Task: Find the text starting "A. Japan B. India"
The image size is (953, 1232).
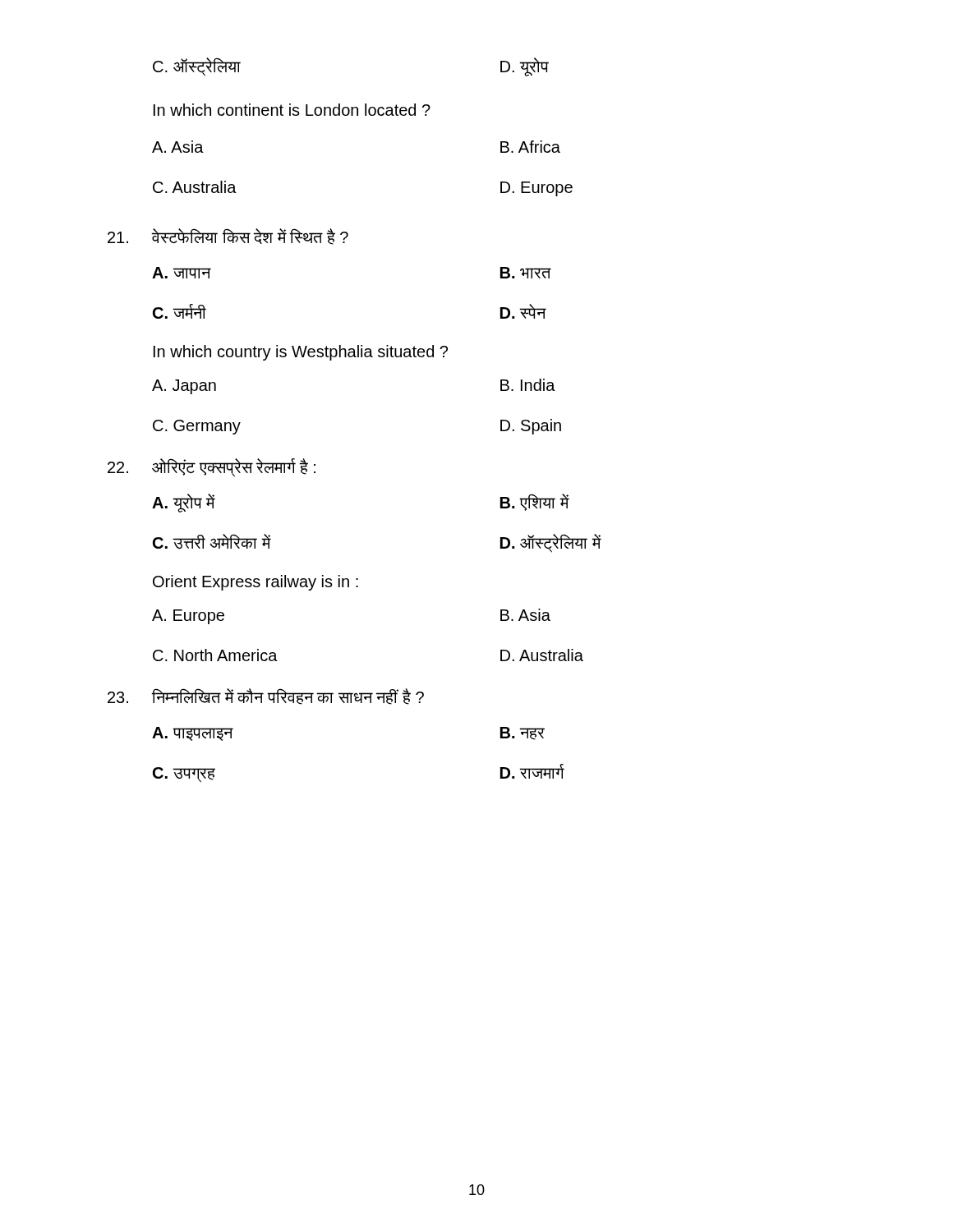Action: 499,386
